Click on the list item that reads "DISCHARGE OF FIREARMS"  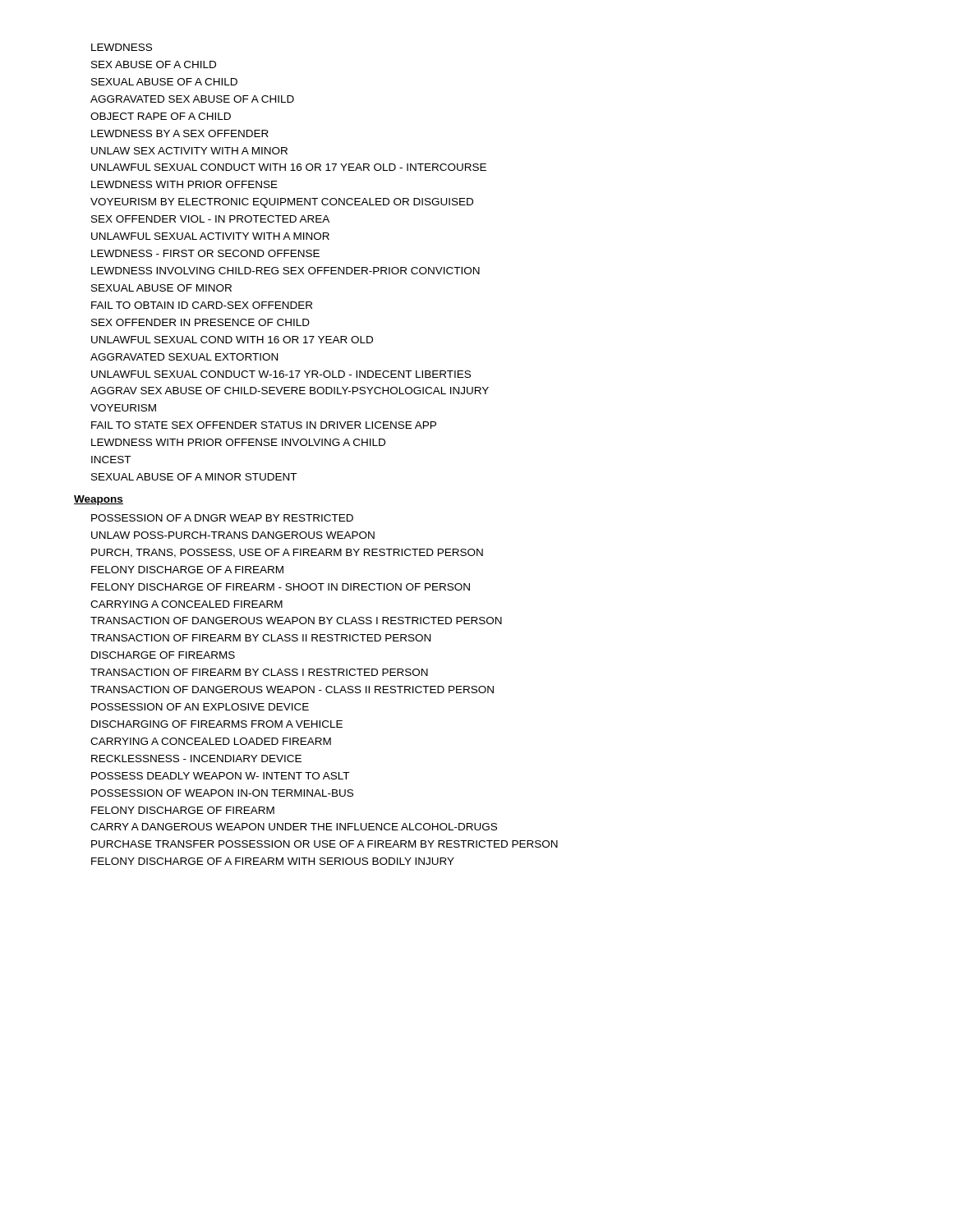163,655
